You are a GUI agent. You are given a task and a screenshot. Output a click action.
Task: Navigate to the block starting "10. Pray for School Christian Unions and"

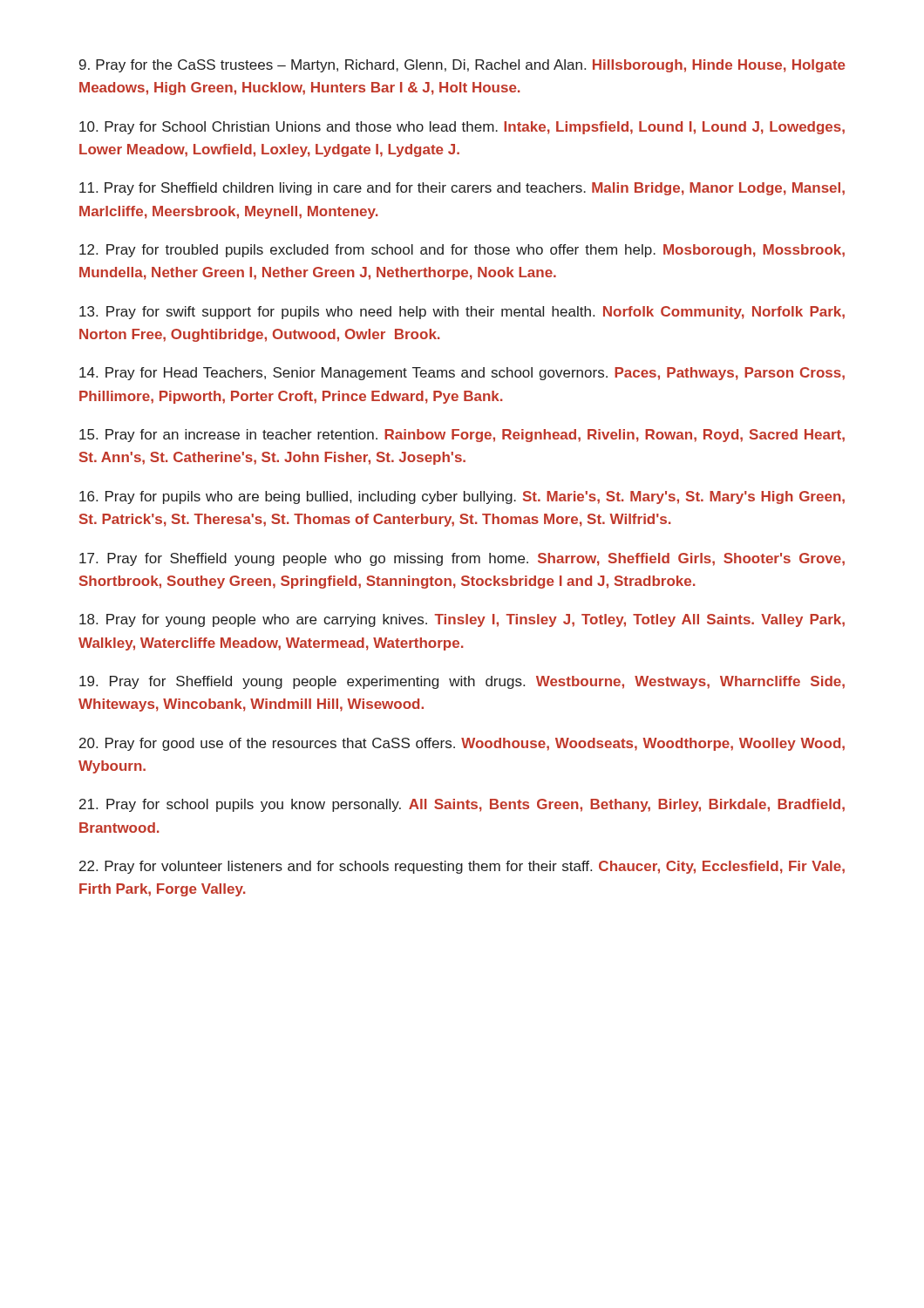point(462,138)
